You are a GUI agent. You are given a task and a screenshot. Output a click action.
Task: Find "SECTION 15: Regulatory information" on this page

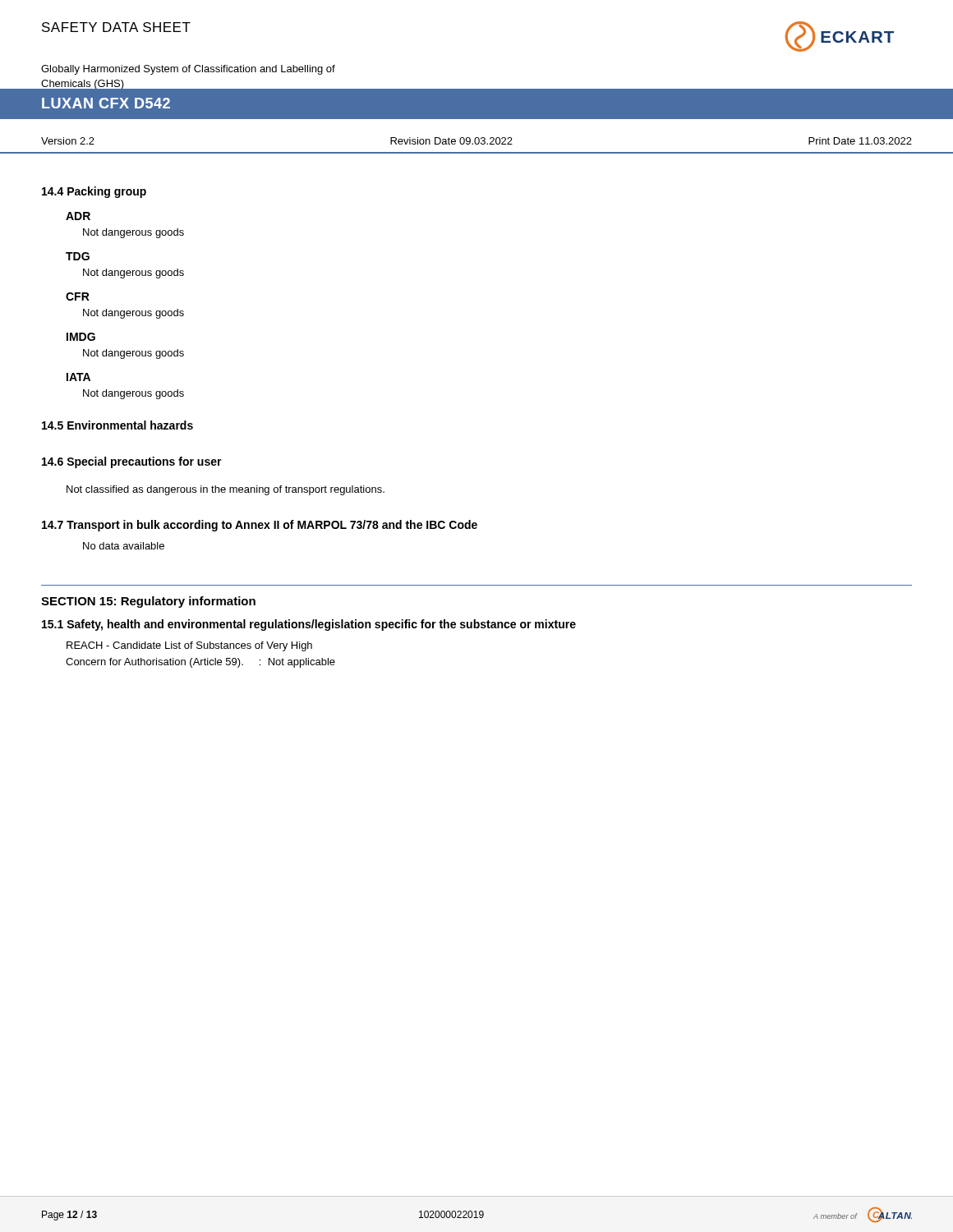point(149,601)
